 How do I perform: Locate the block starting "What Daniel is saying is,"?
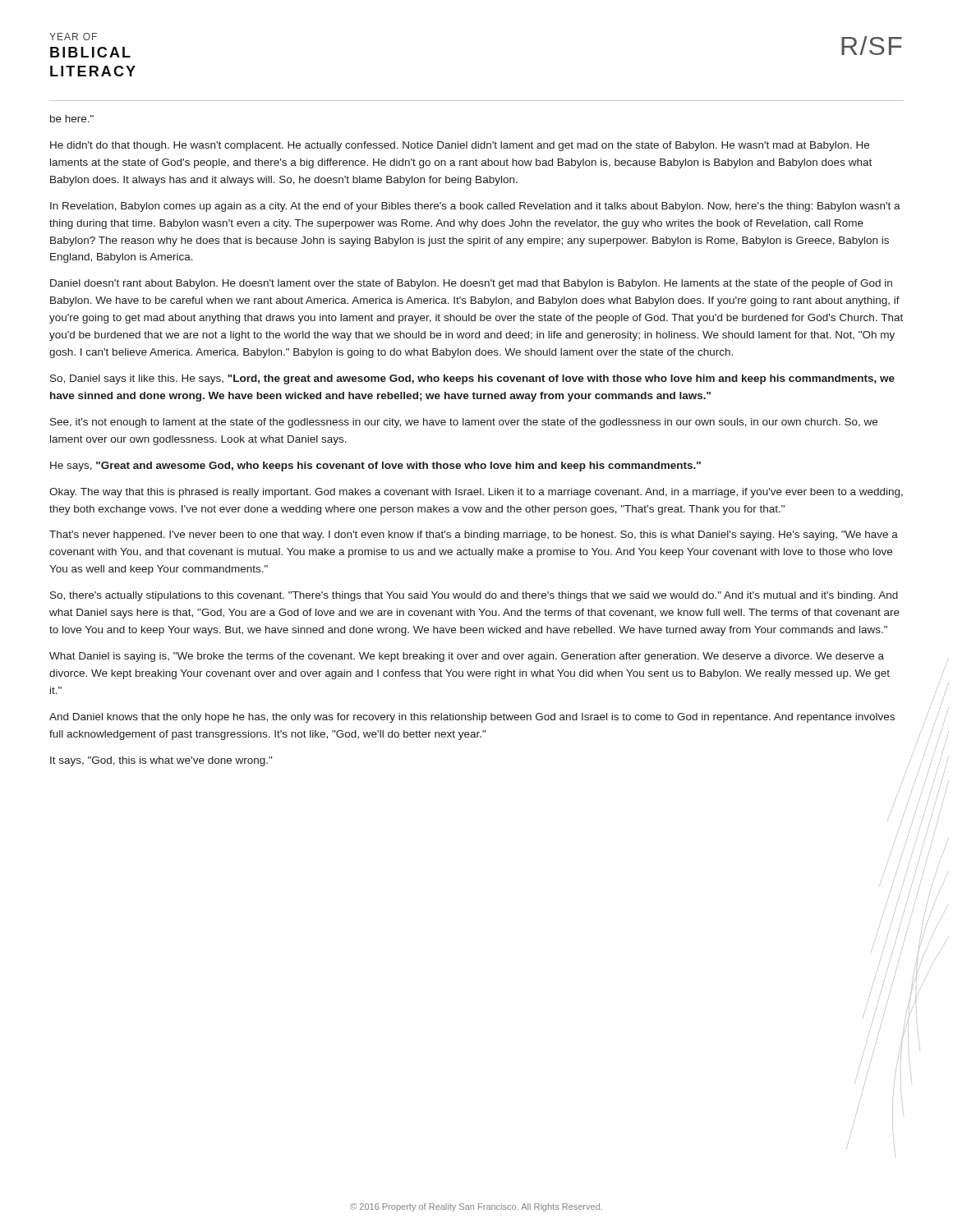coord(469,673)
